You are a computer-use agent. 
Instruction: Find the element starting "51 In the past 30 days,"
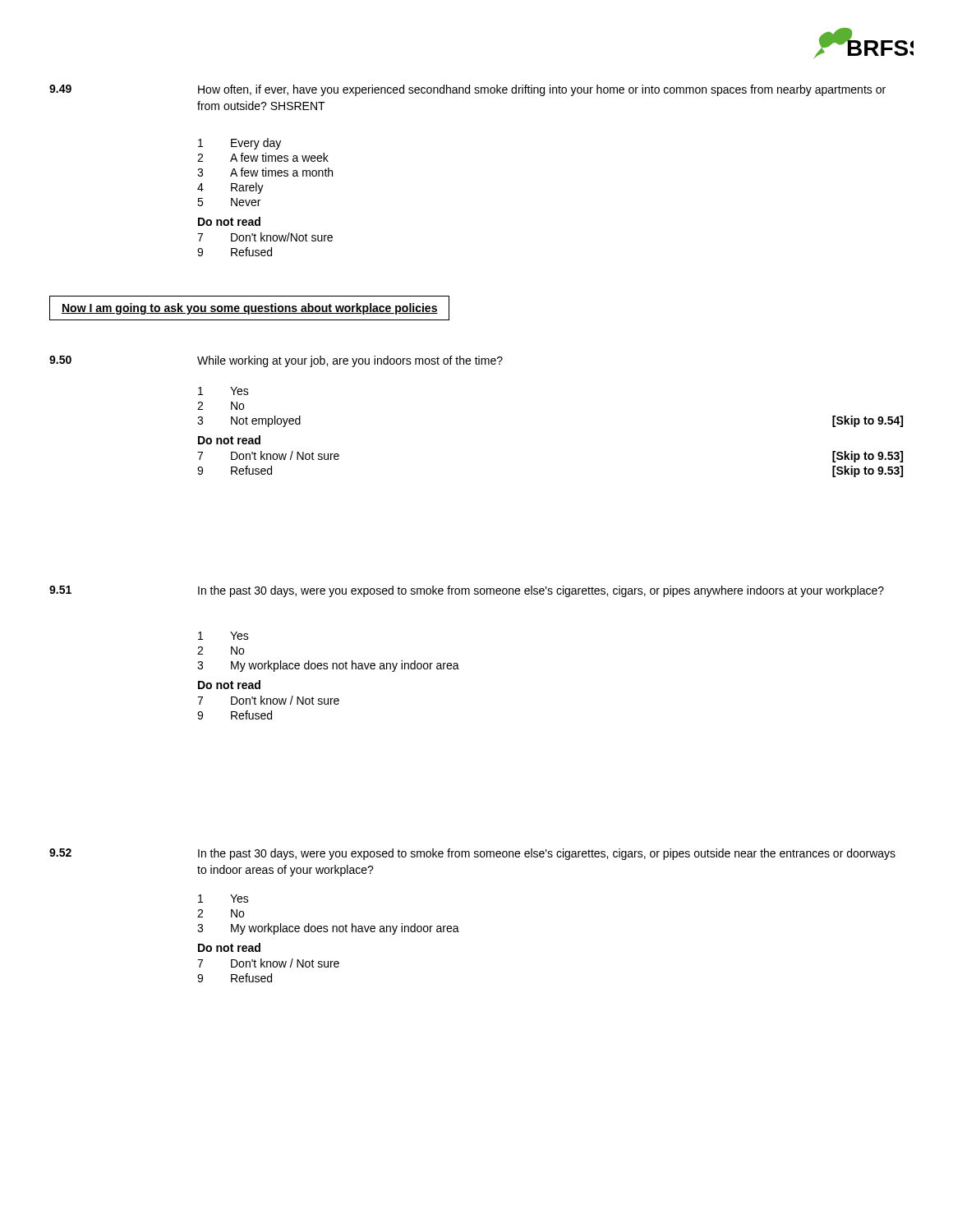(476, 591)
